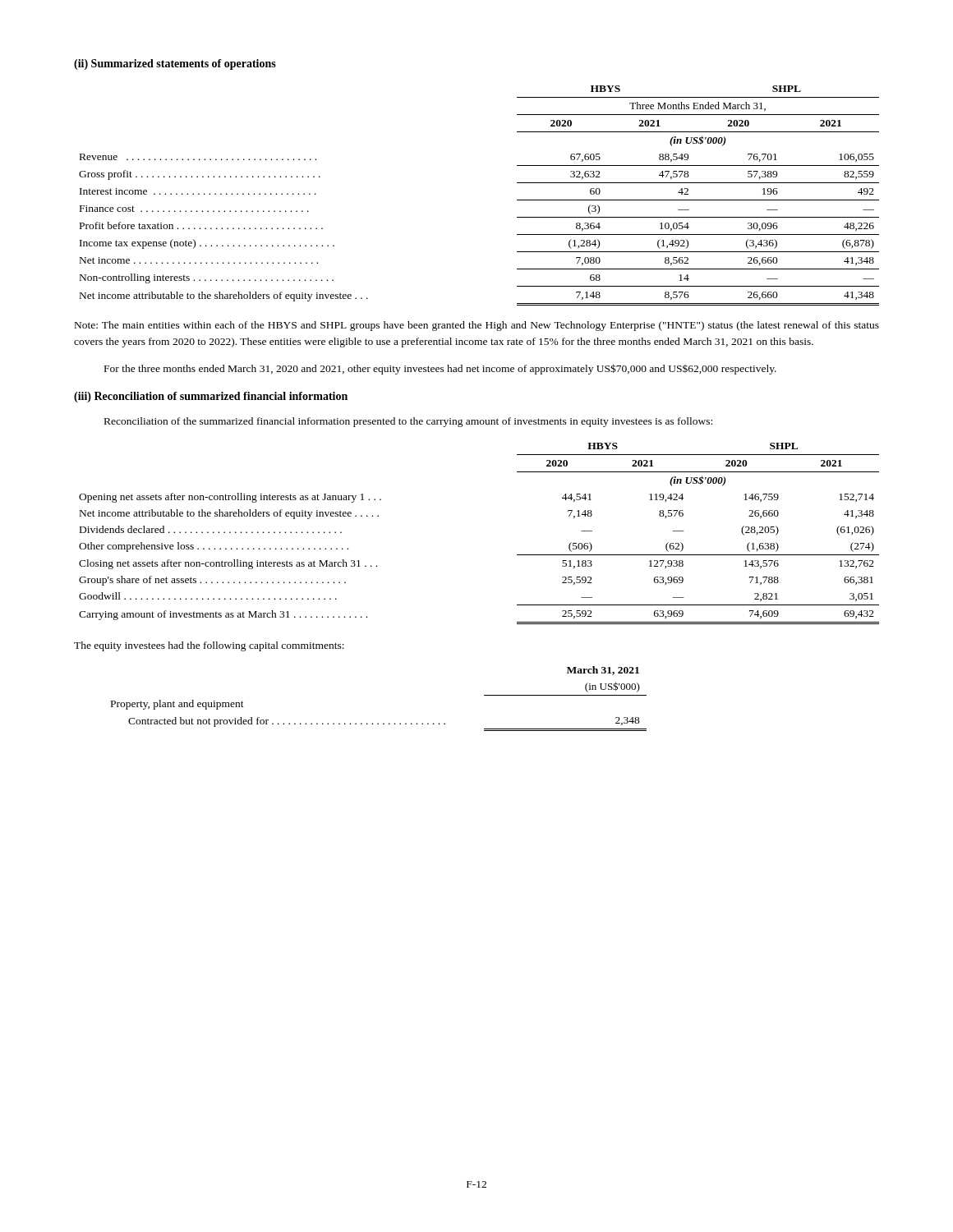953x1232 pixels.
Task: Locate the passage starting "The equity investees had"
Action: 209,645
